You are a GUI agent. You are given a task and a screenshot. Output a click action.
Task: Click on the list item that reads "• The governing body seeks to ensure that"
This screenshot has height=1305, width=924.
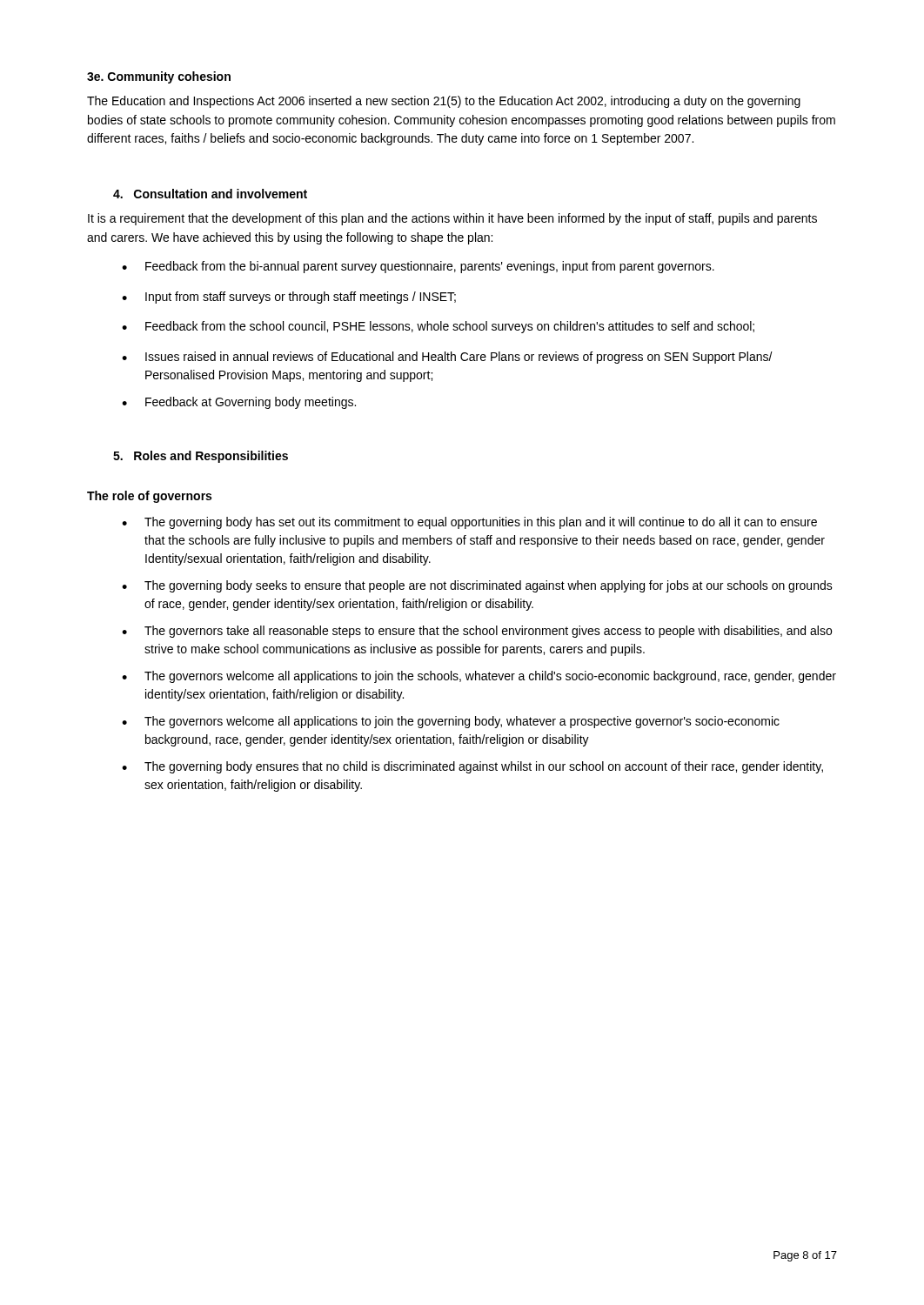coord(479,595)
